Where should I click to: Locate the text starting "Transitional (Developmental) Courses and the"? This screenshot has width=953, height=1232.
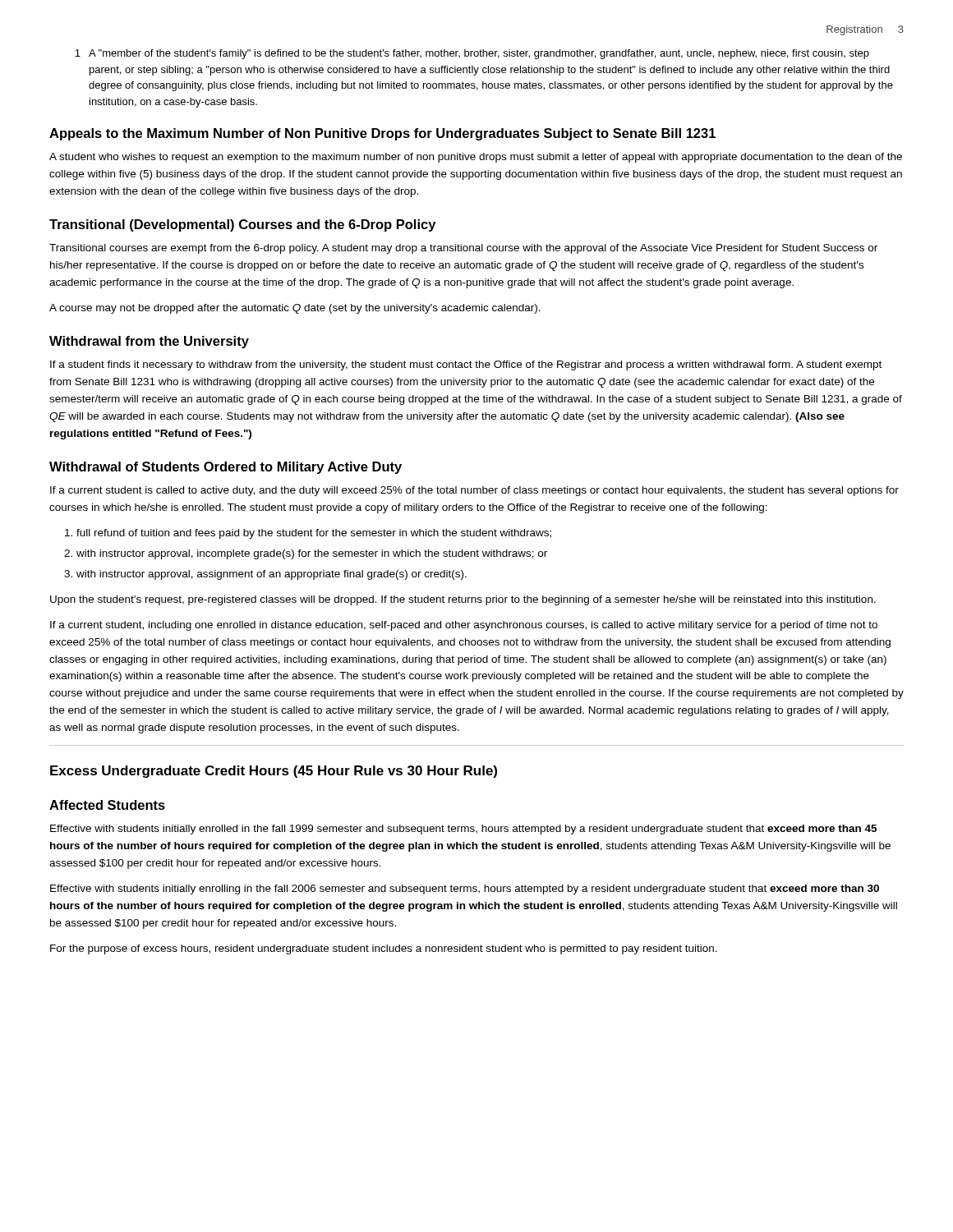click(x=242, y=224)
